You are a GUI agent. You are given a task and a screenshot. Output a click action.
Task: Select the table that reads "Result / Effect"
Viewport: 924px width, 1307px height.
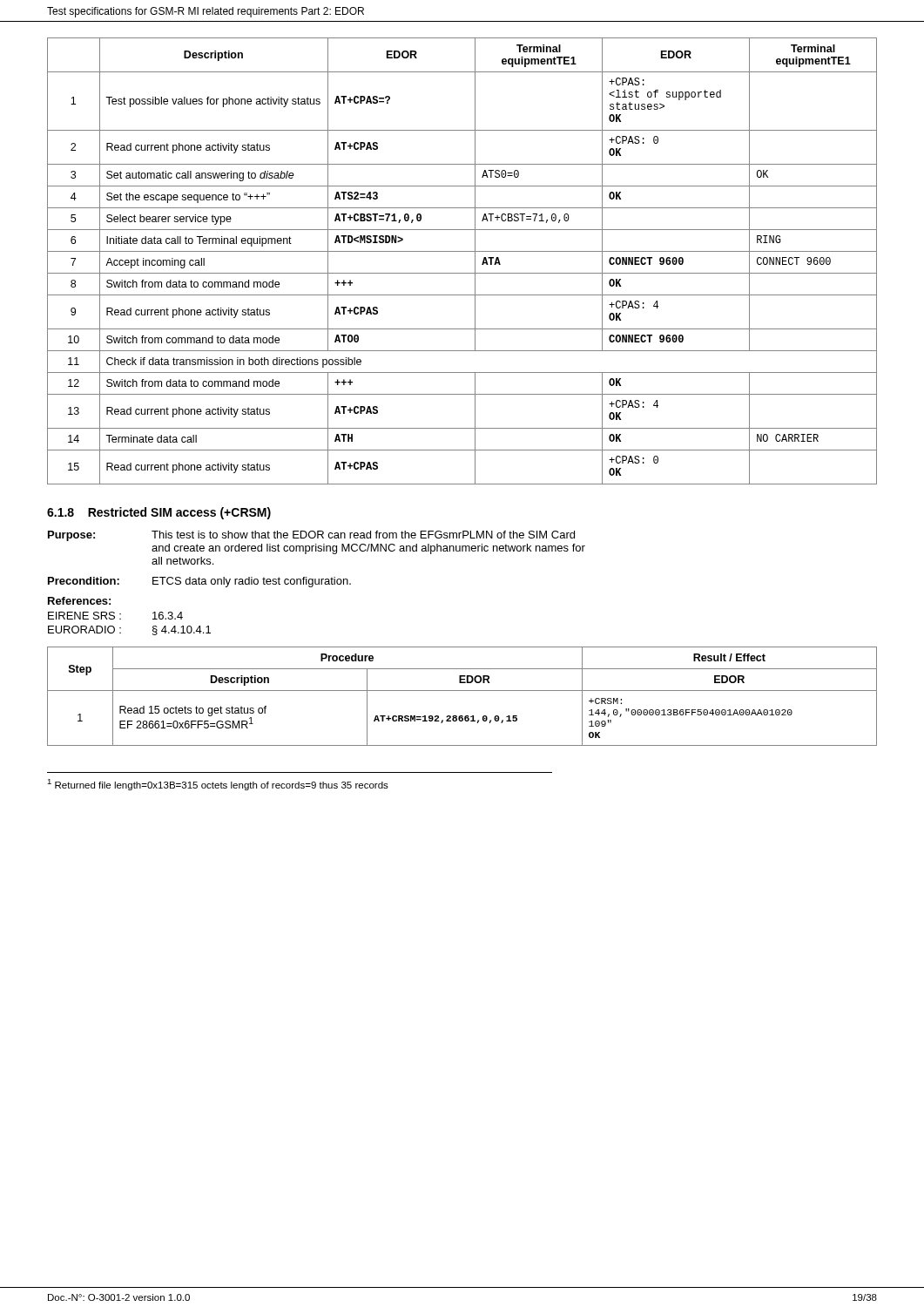[x=462, y=696]
